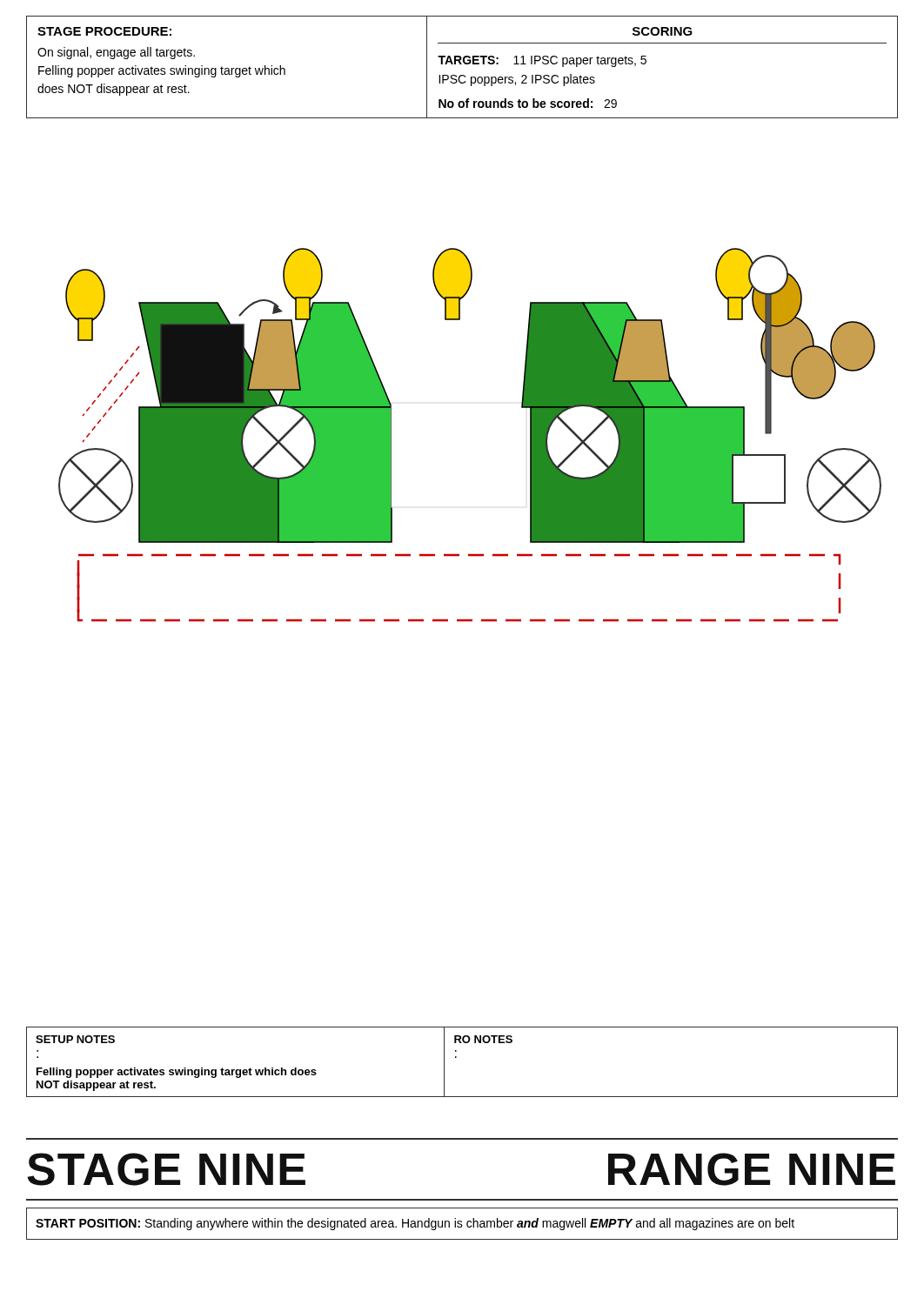The width and height of the screenshot is (924, 1305).
Task: Select the title containing "STAGE NINE RANGE"
Action: [167, 1169]
